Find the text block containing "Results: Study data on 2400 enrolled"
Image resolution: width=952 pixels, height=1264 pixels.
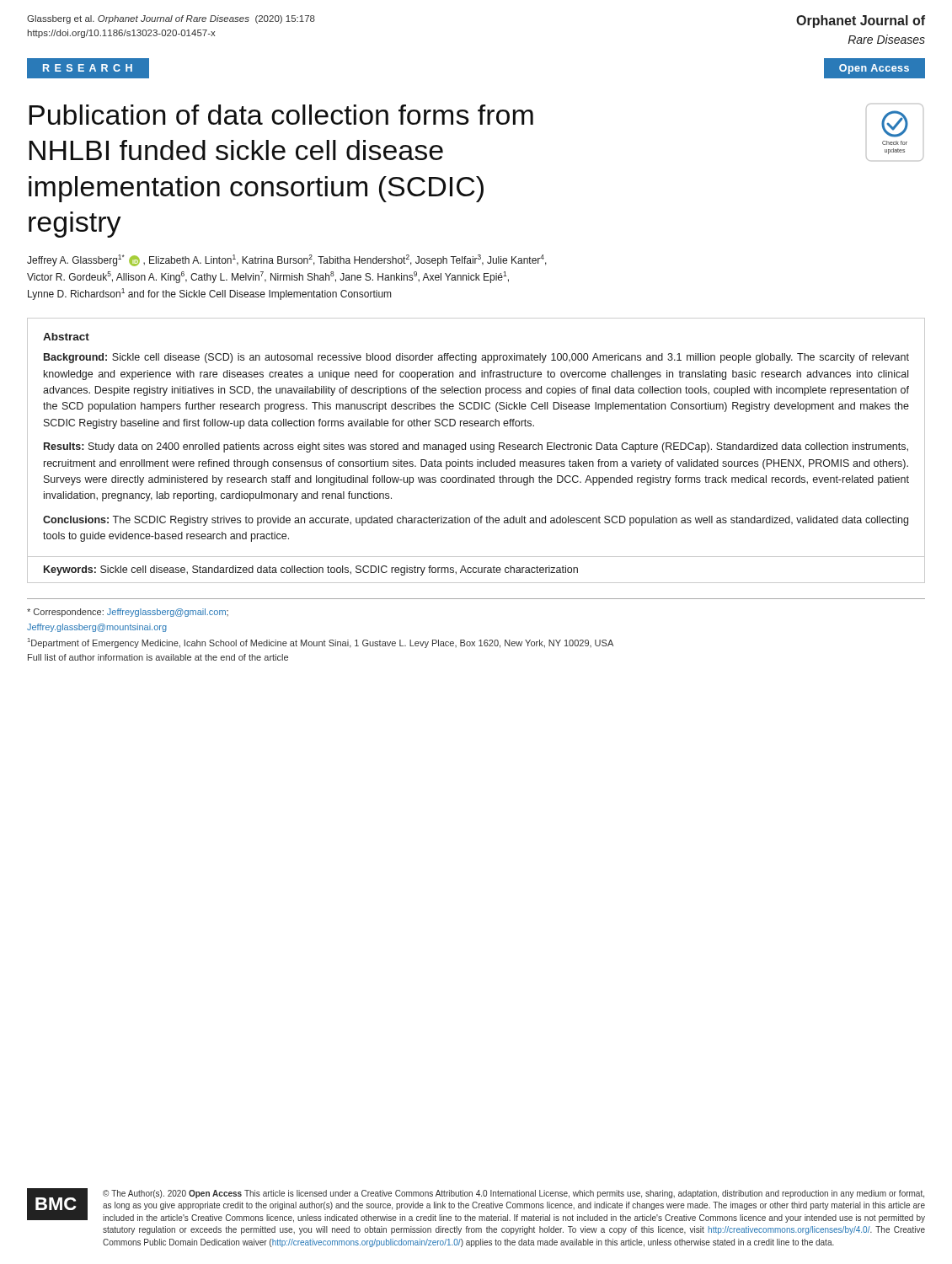click(476, 471)
